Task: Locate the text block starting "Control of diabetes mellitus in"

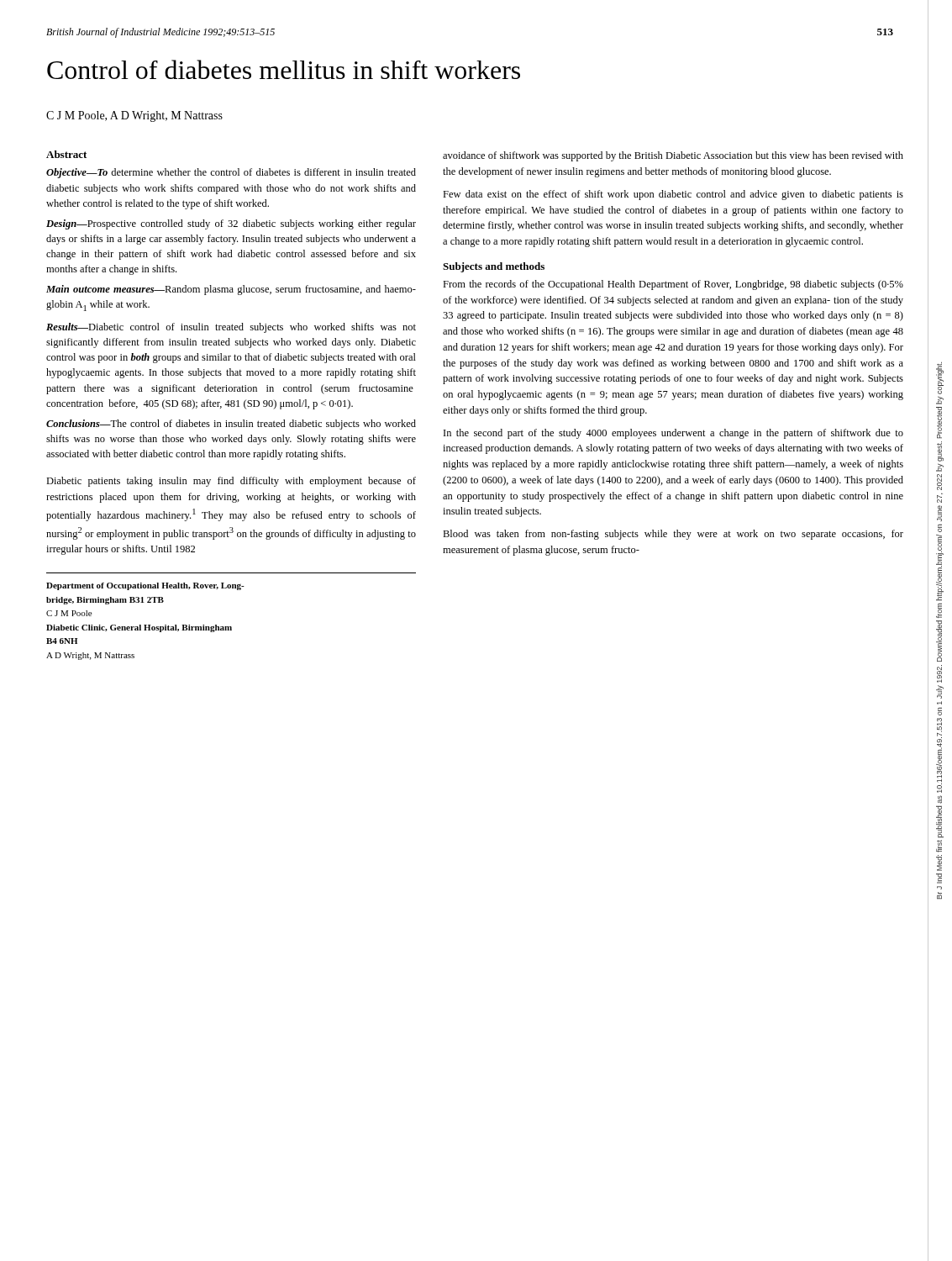Action: (486, 70)
